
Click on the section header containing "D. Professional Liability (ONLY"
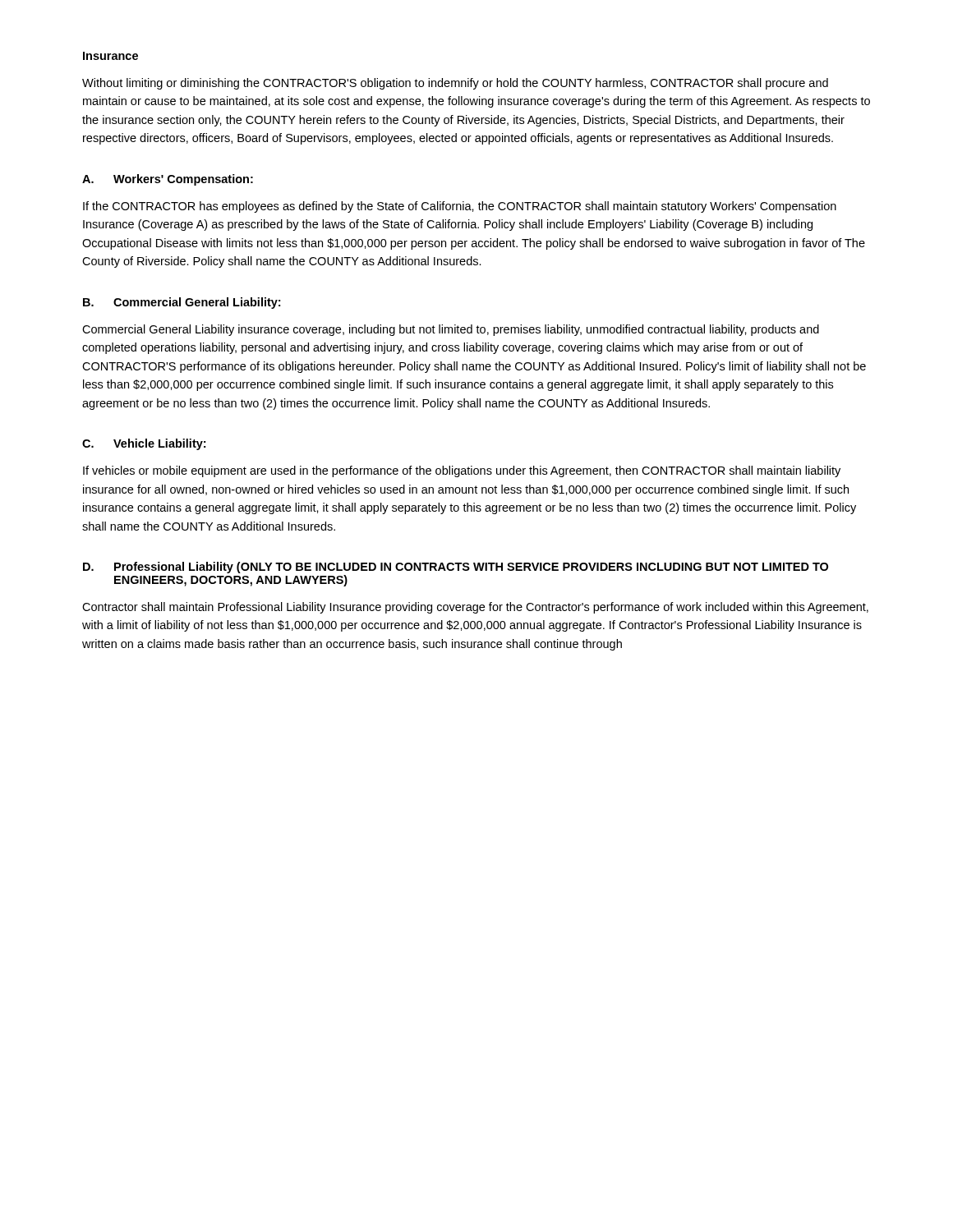(x=476, y=573)
